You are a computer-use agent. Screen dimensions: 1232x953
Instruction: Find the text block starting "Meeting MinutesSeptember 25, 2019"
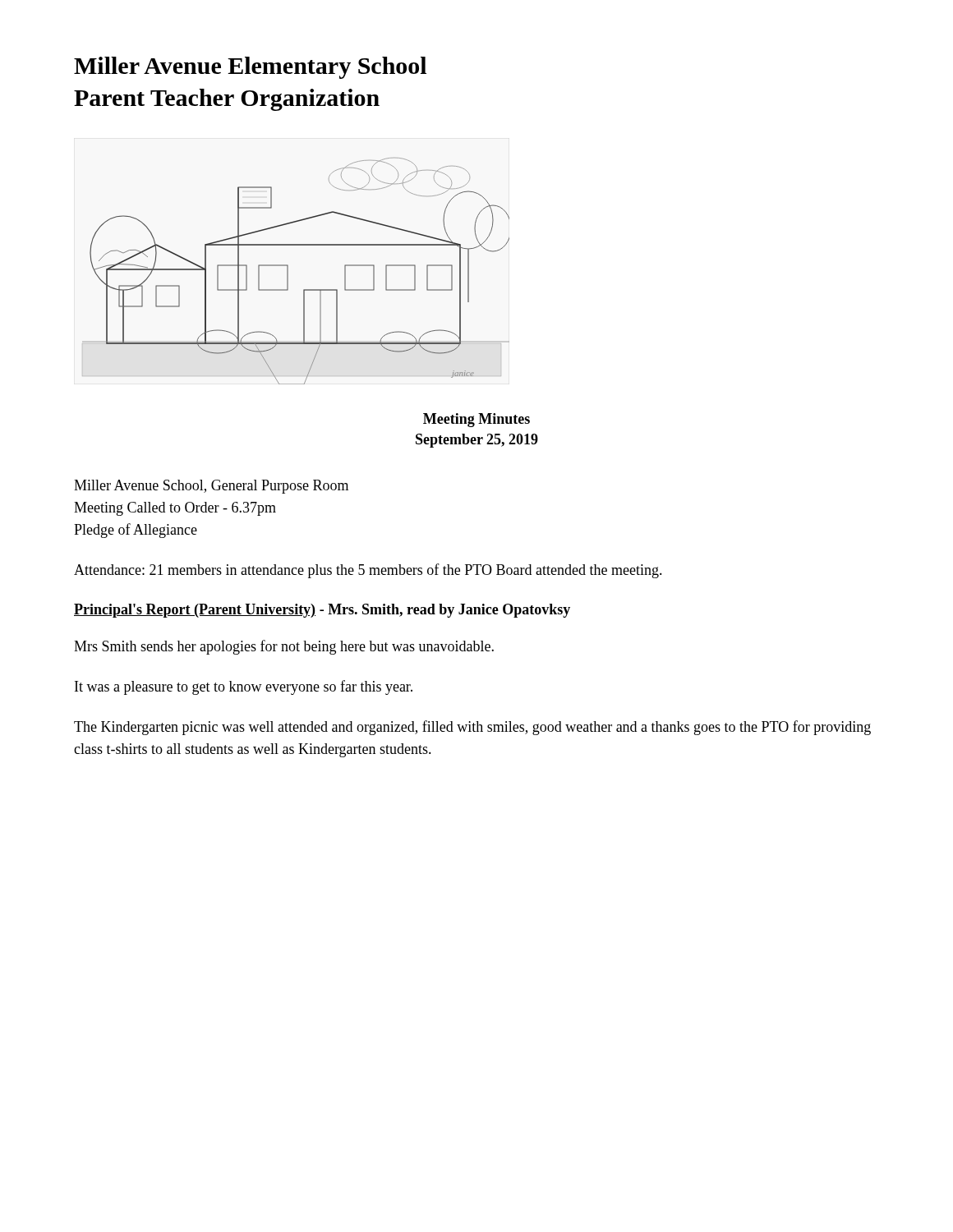tap(476, 430)
